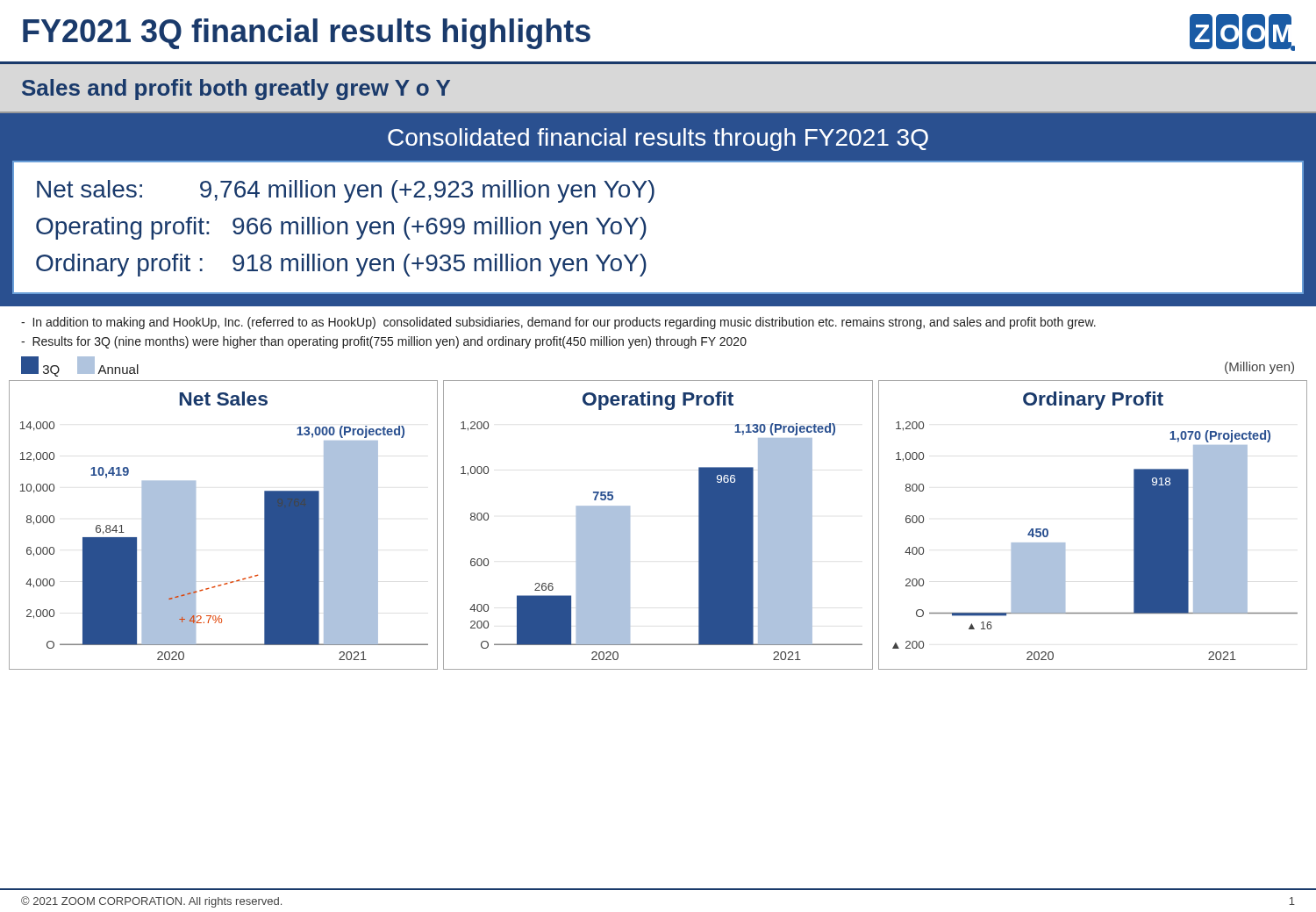Locate the title that reads "FY2021 3Q financial results highlights"
This screenshot has width=1316, height=912.
pyautogui.click(x=306, y=31)
